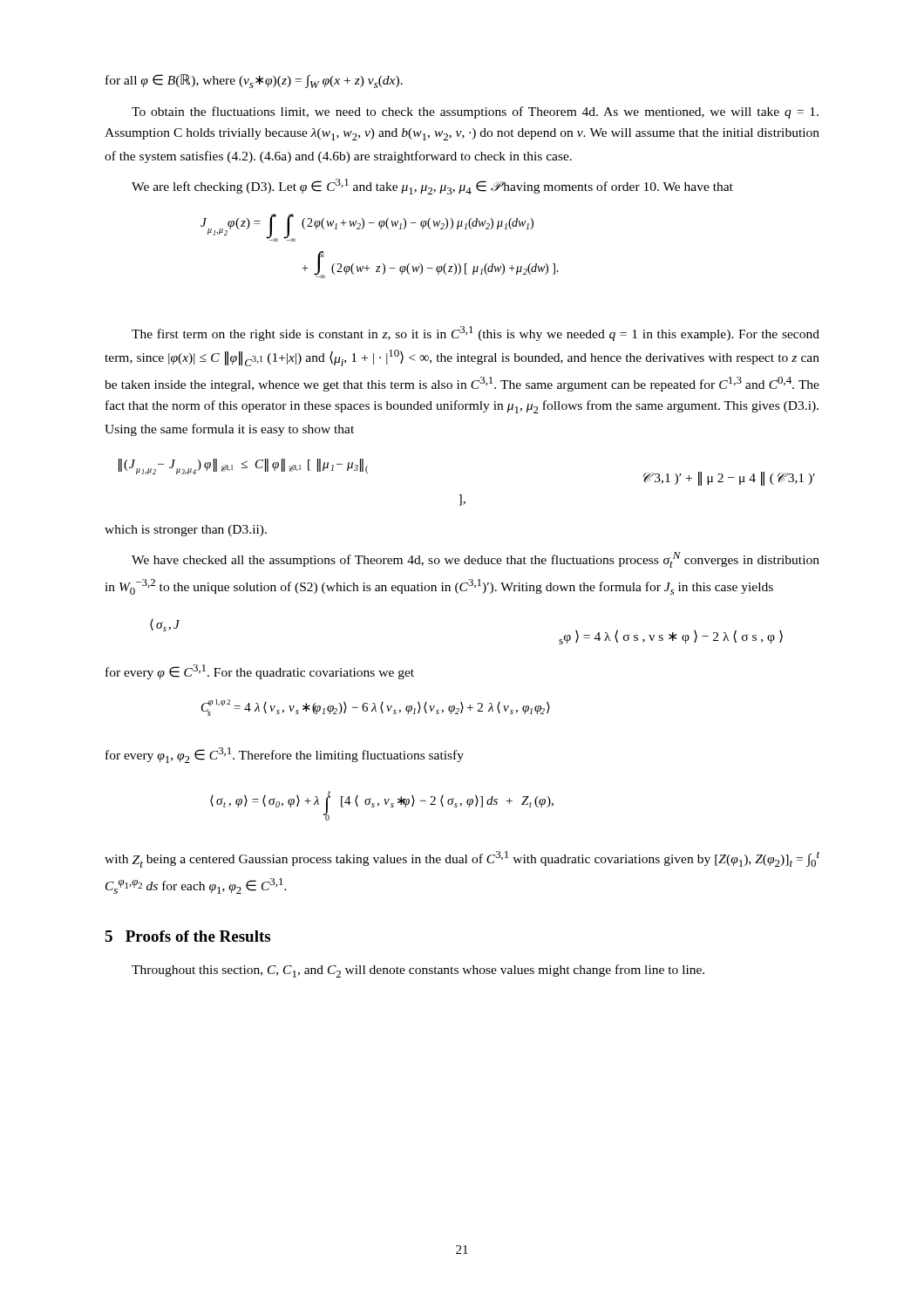Where is the passage that starts "We have checked all the assumptions"?
924x1308 pixels.
(462, 573)
